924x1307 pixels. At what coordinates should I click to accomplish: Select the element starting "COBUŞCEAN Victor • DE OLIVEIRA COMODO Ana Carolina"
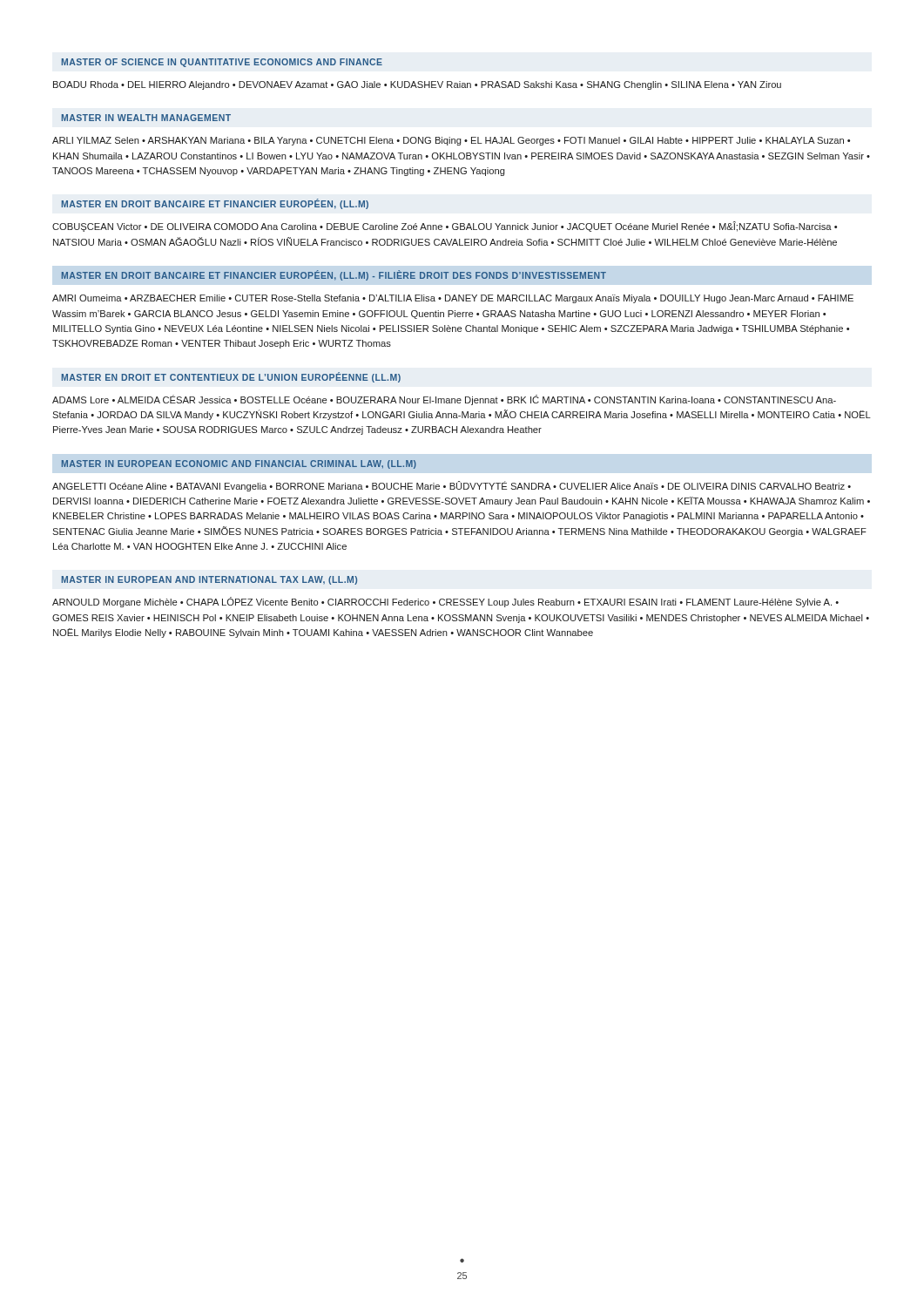tap(445, 234)
